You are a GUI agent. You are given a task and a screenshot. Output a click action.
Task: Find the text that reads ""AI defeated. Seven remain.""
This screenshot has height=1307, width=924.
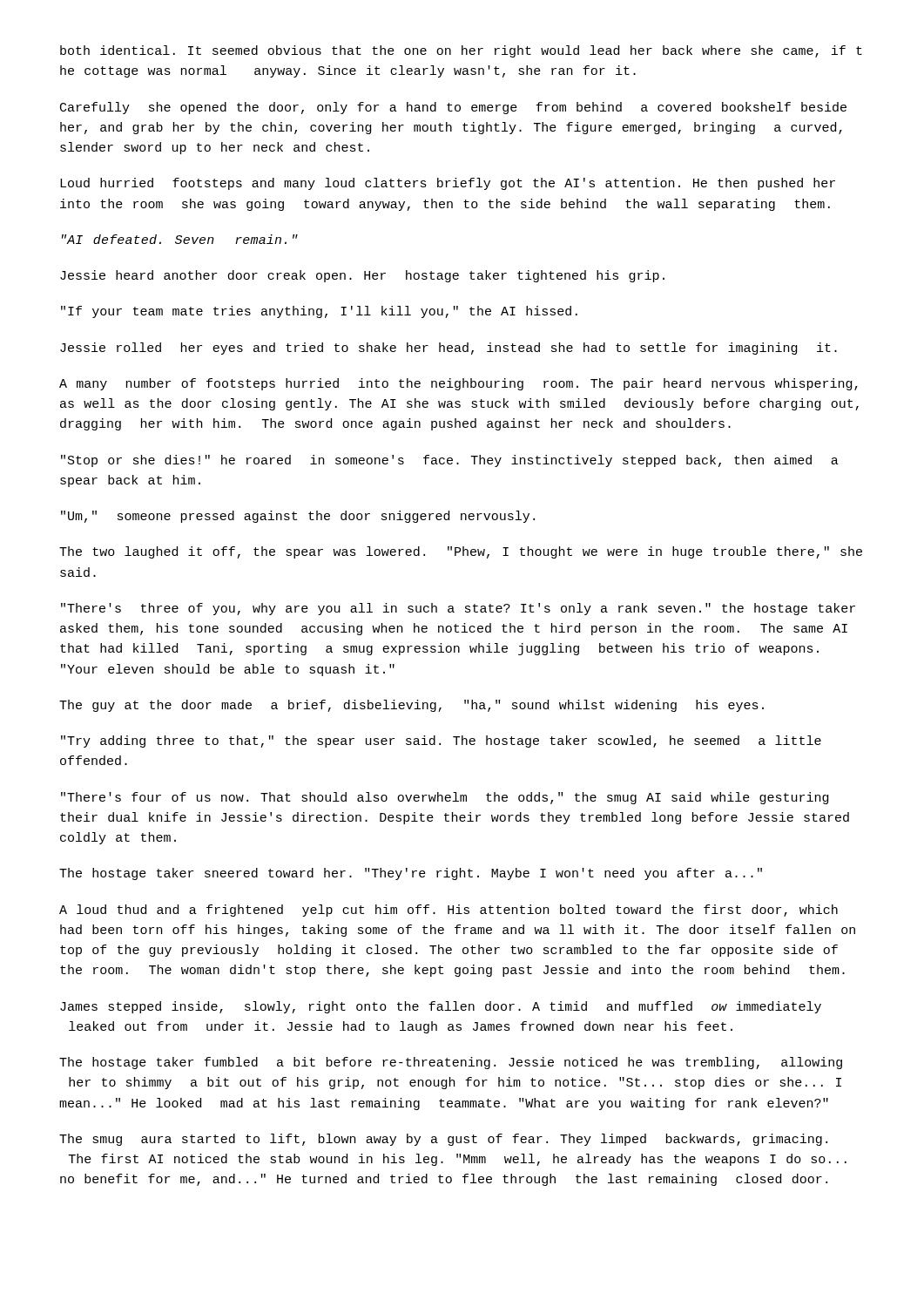[x=179, y=241]
